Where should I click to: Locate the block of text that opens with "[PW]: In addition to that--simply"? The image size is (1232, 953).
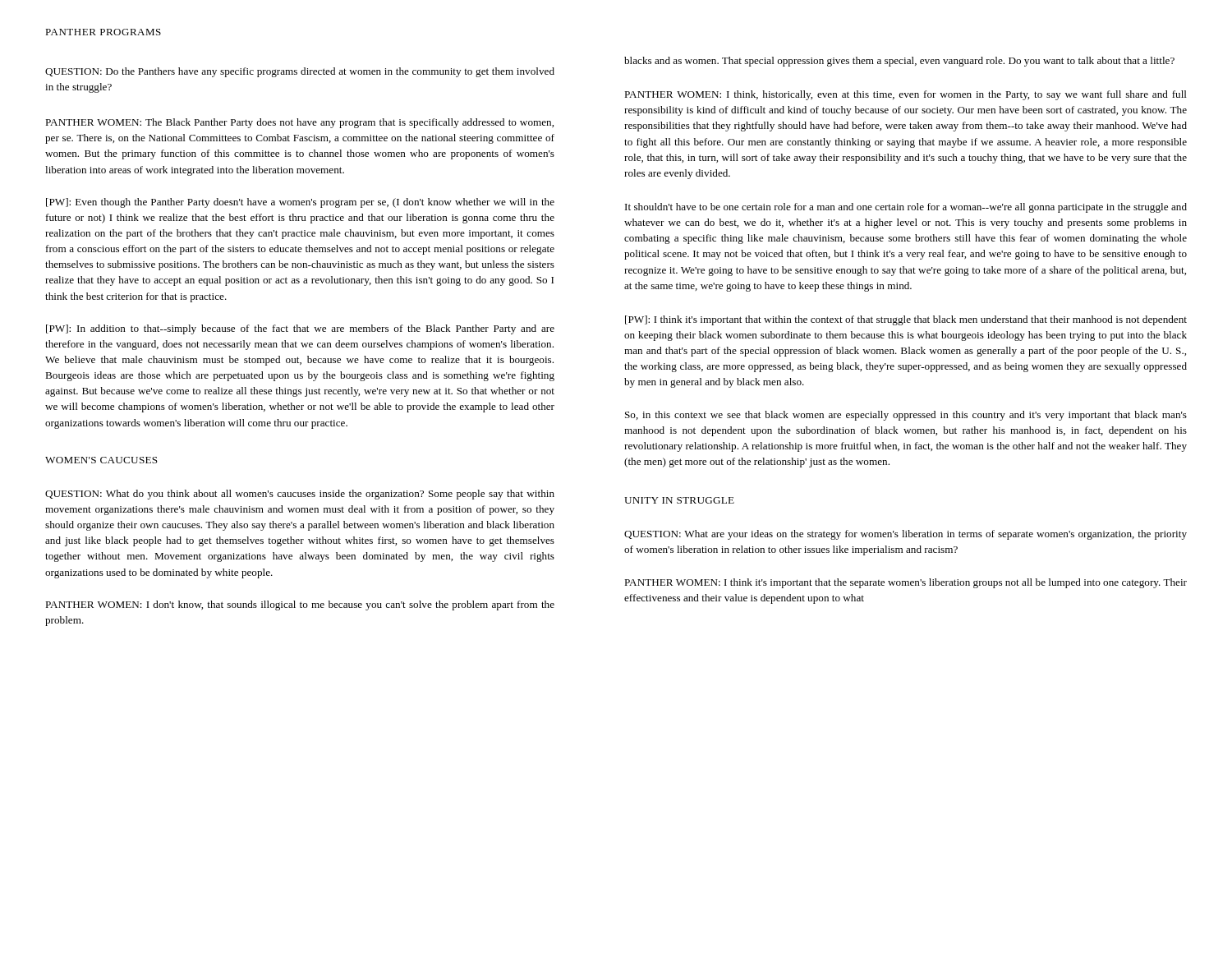[300, 375]
